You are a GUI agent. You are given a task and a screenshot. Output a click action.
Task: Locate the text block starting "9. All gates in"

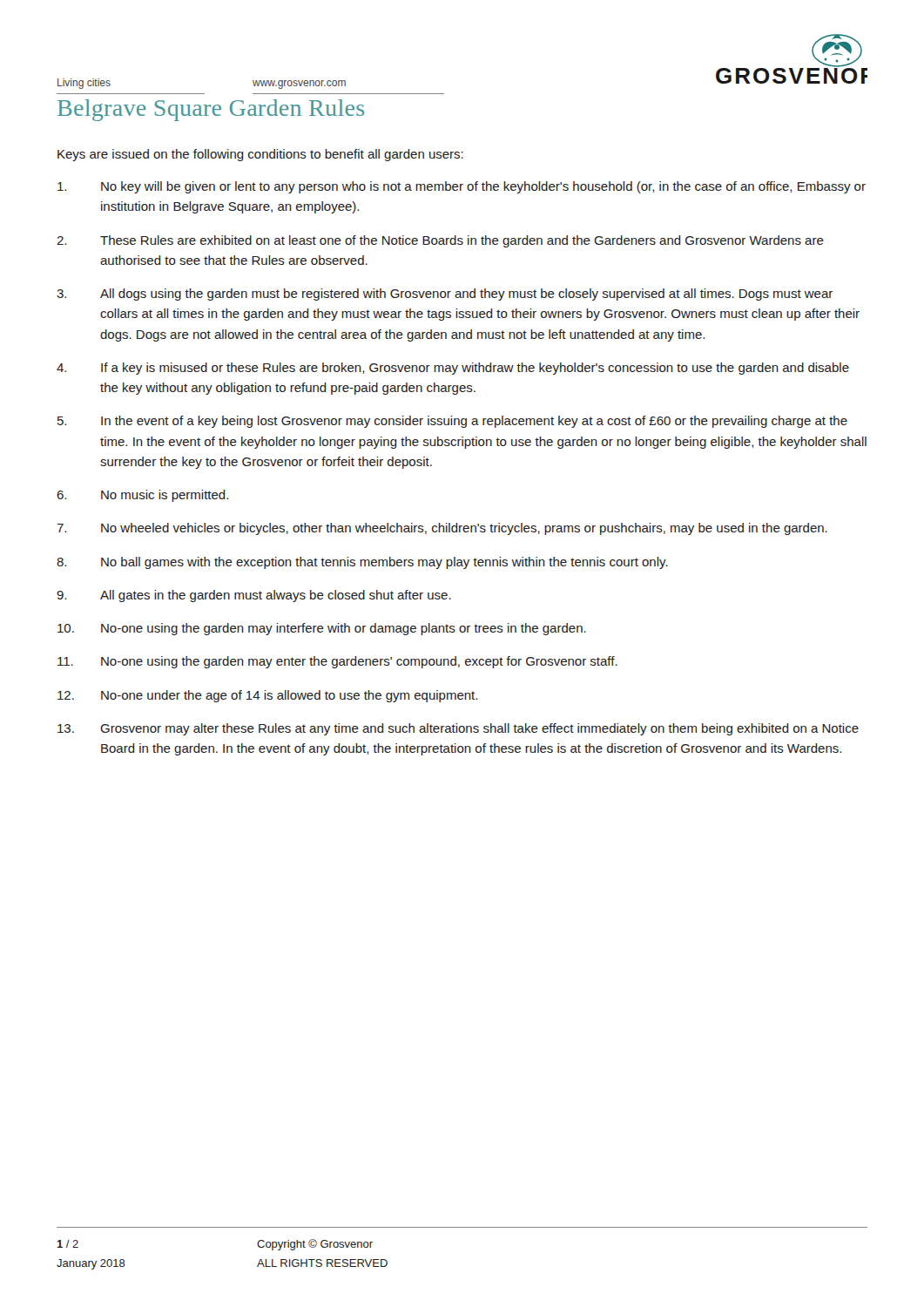(x=254, y=595)
